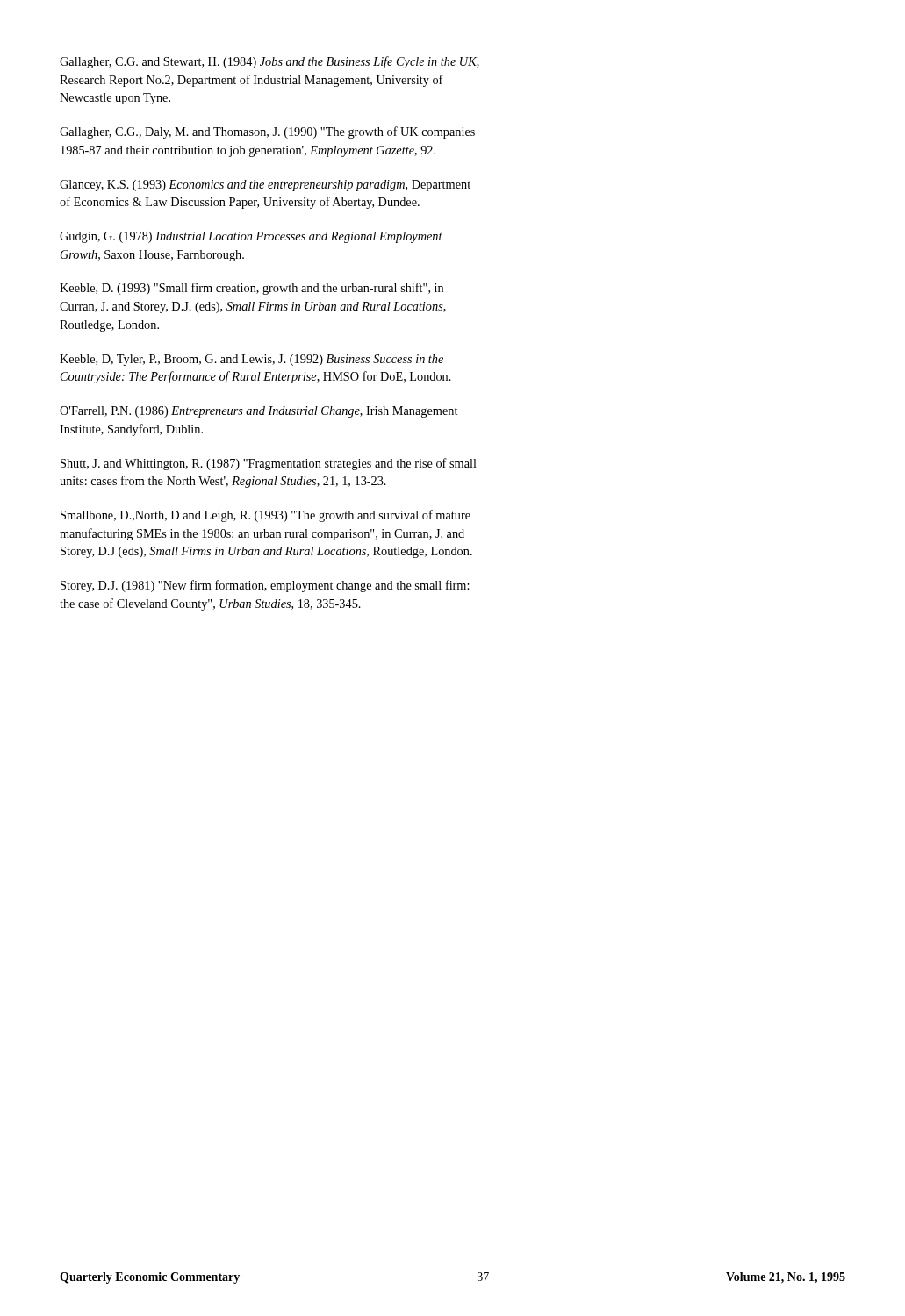Navigate to the element starting "Glancey, K.S. (1993) Economics and the"
The width and height of the screenshot is (905, 1316).
coord(265,193)
